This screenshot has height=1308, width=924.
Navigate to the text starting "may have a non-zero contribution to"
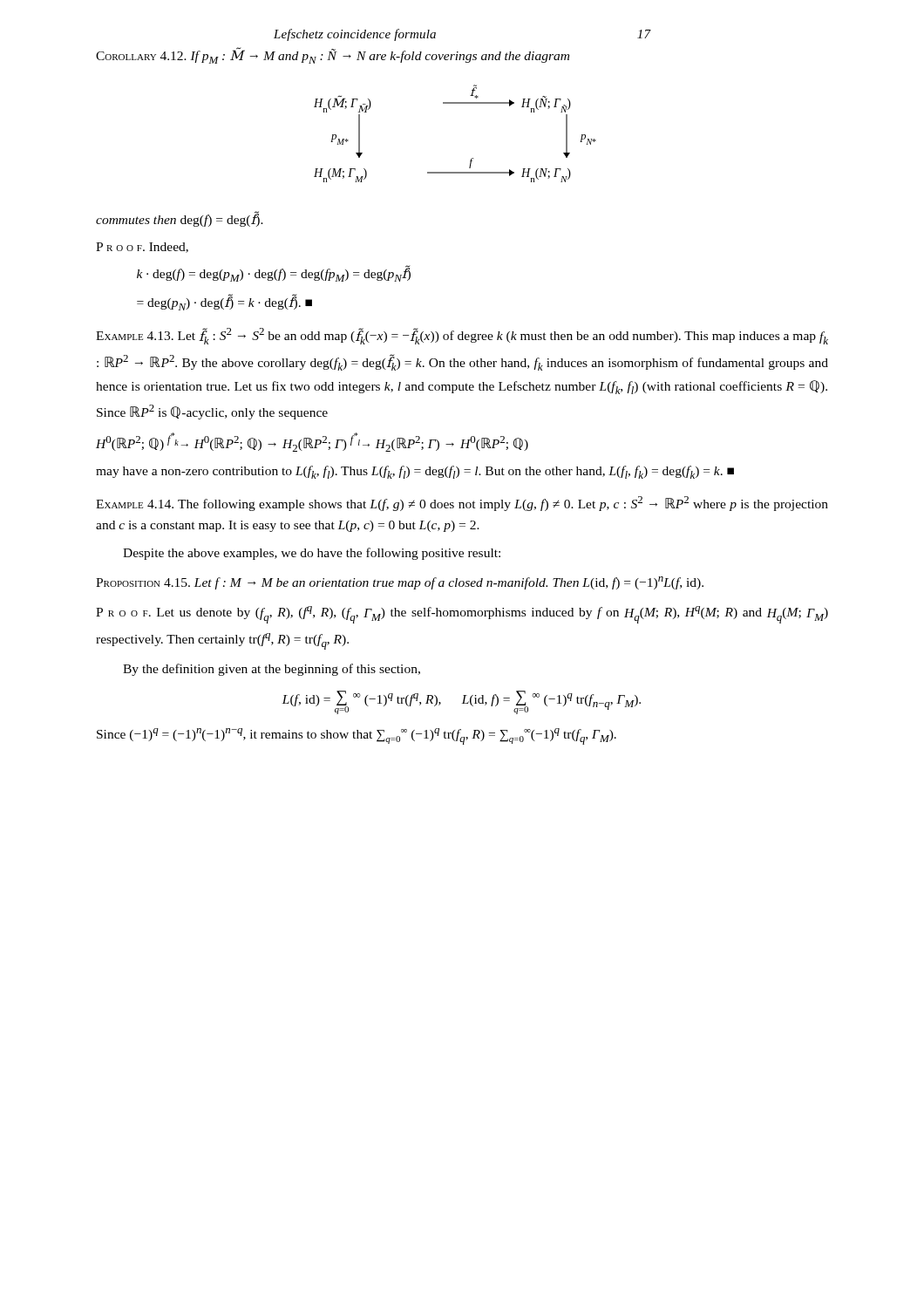[x=462, y=472]
